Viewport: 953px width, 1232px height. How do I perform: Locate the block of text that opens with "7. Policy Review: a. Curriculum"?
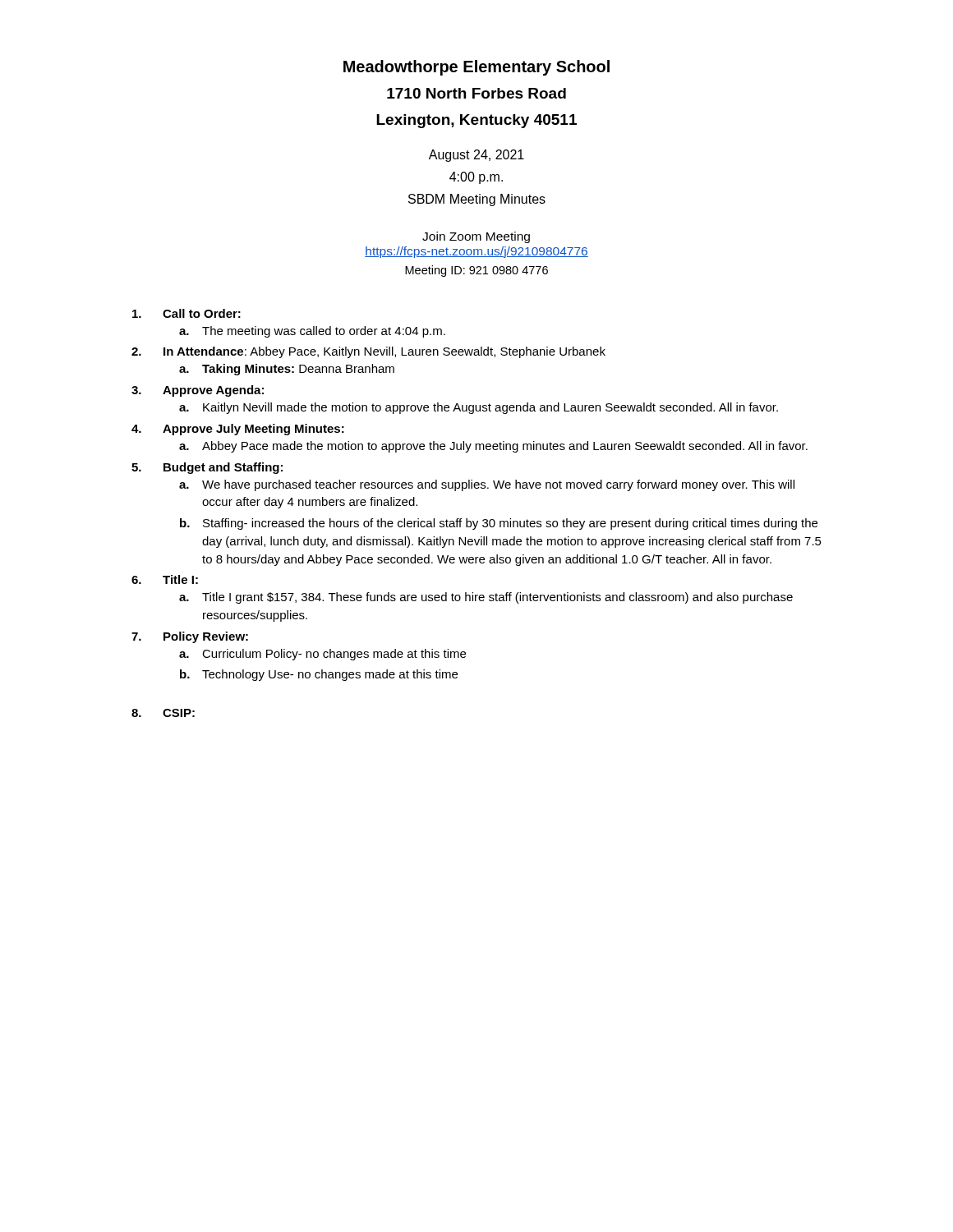[x=476, y=656]
